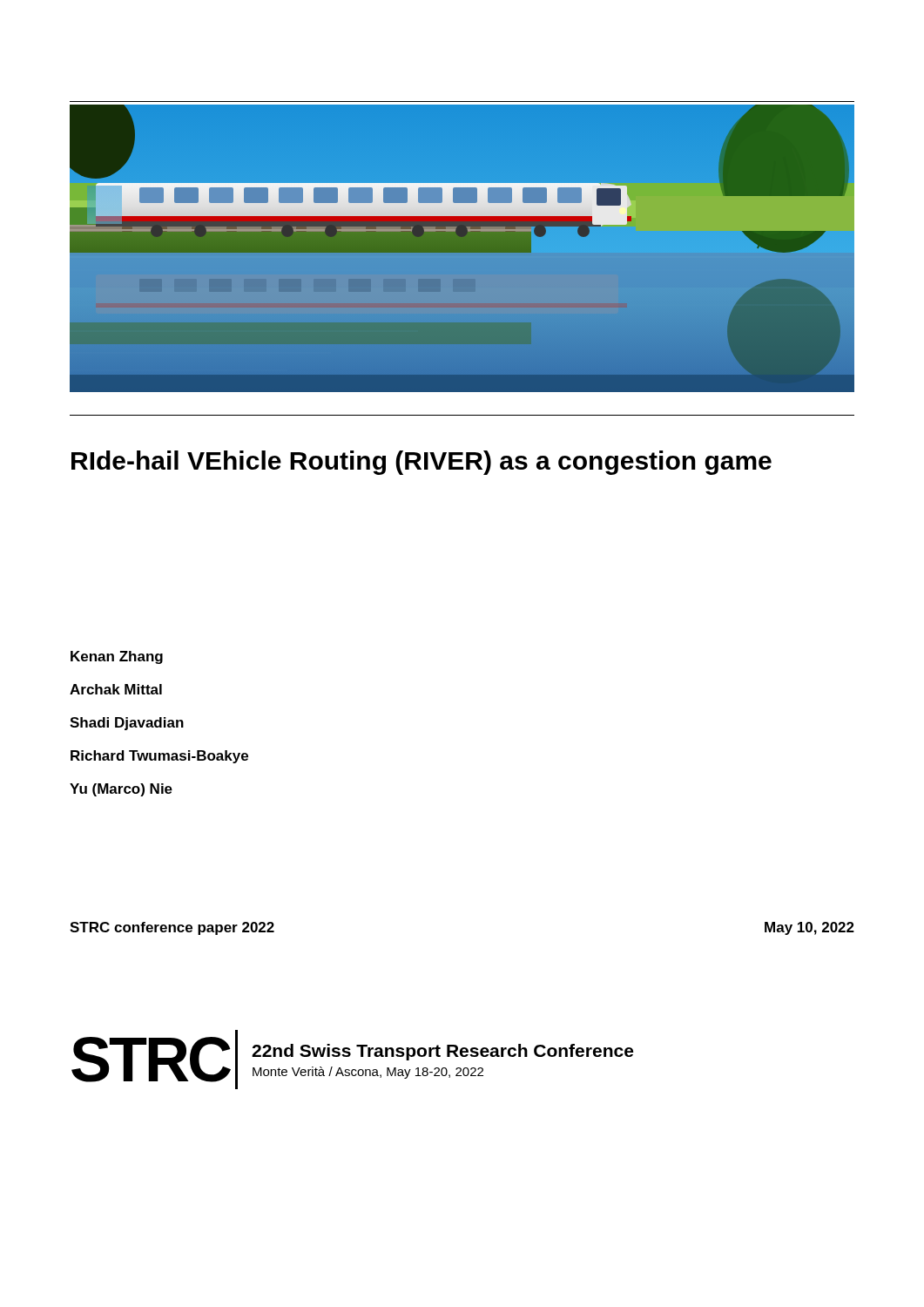Image resolution: width=924 pixels, height=1307 pixels.
Task: Find the text that reads "STRC conference paper 2022"
Action: click(172, 928)
